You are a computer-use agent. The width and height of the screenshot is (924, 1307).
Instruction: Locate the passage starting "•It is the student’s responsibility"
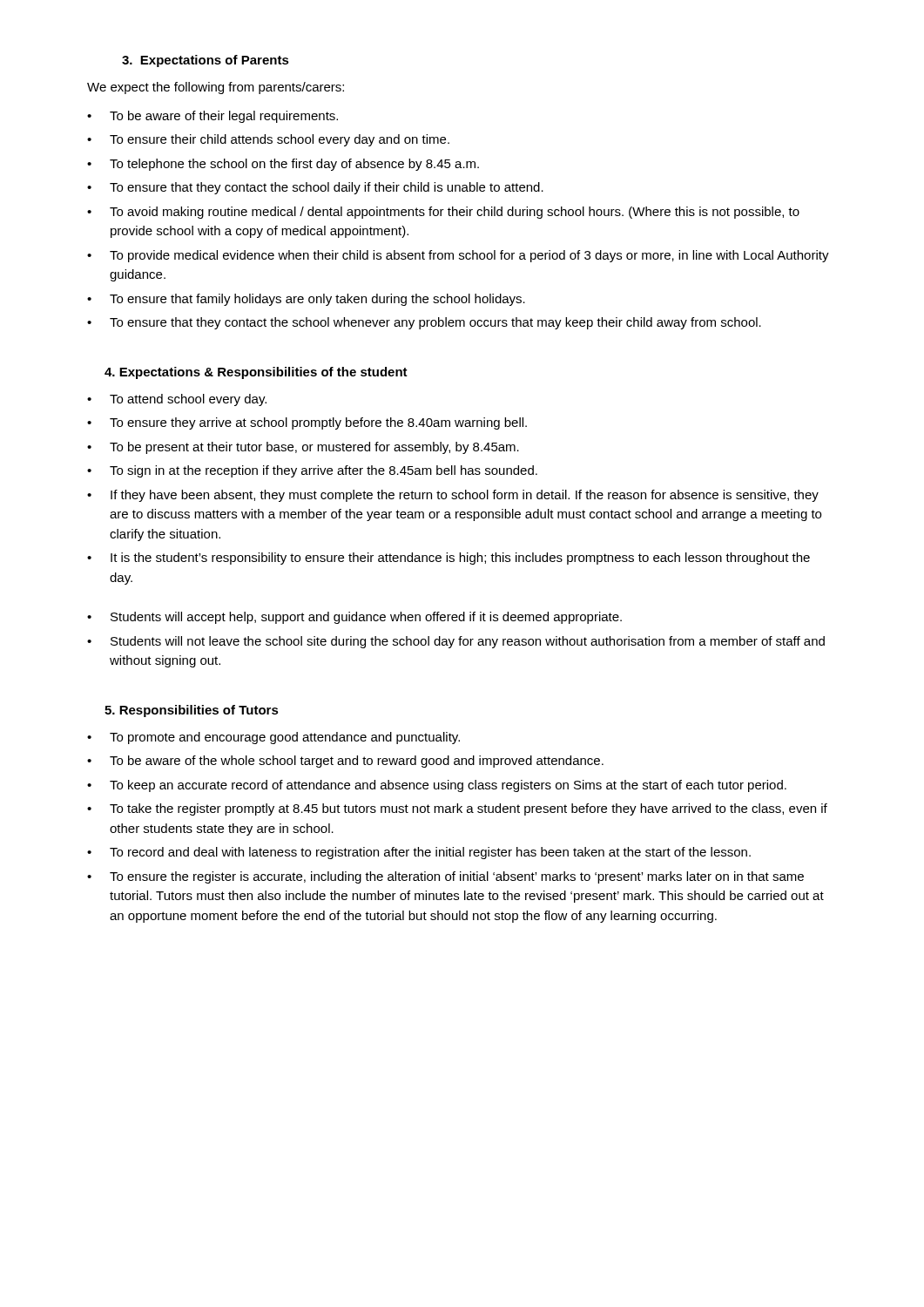coord(462,568)
